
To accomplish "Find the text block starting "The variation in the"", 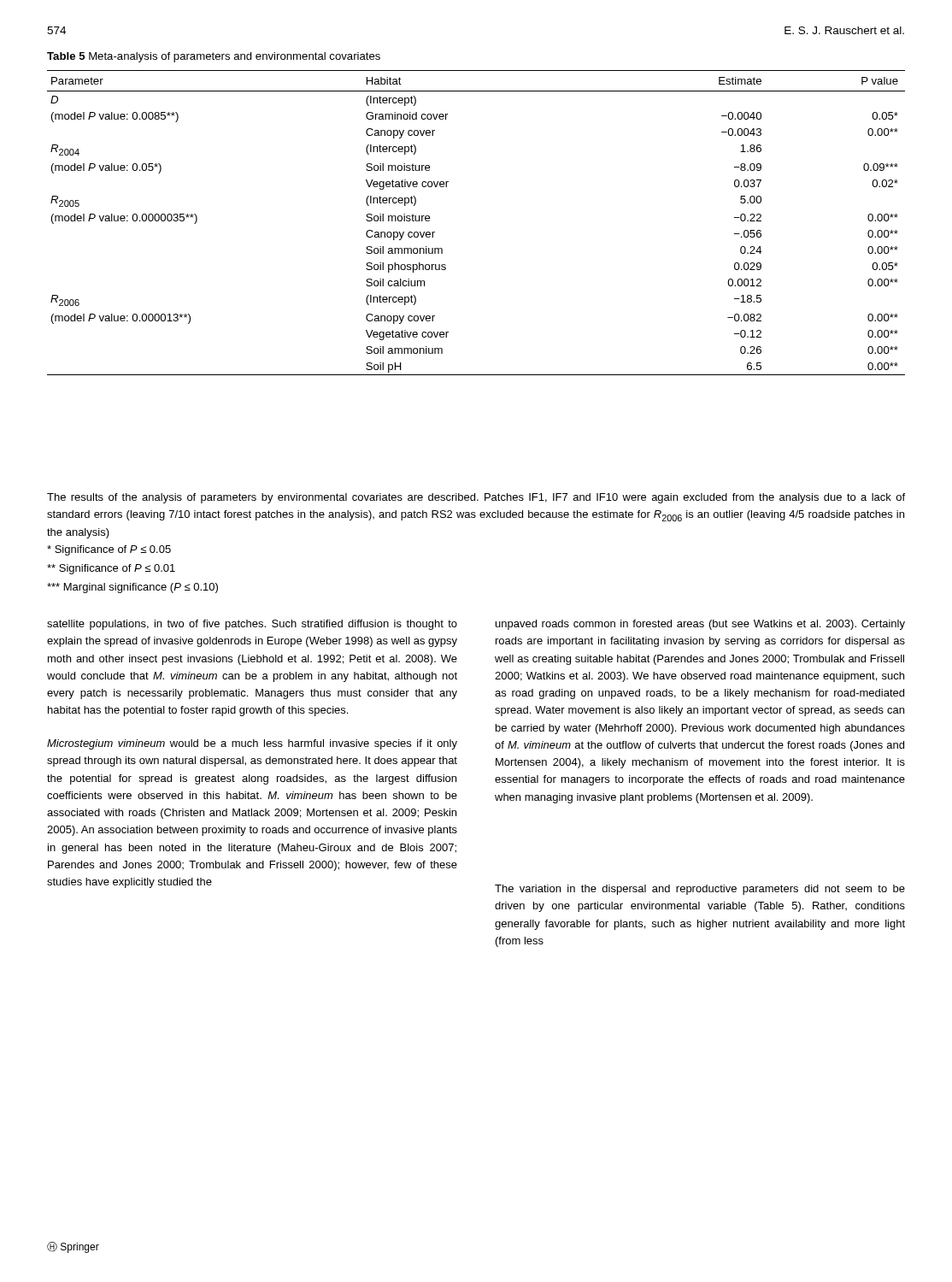I will coord(700,914).
